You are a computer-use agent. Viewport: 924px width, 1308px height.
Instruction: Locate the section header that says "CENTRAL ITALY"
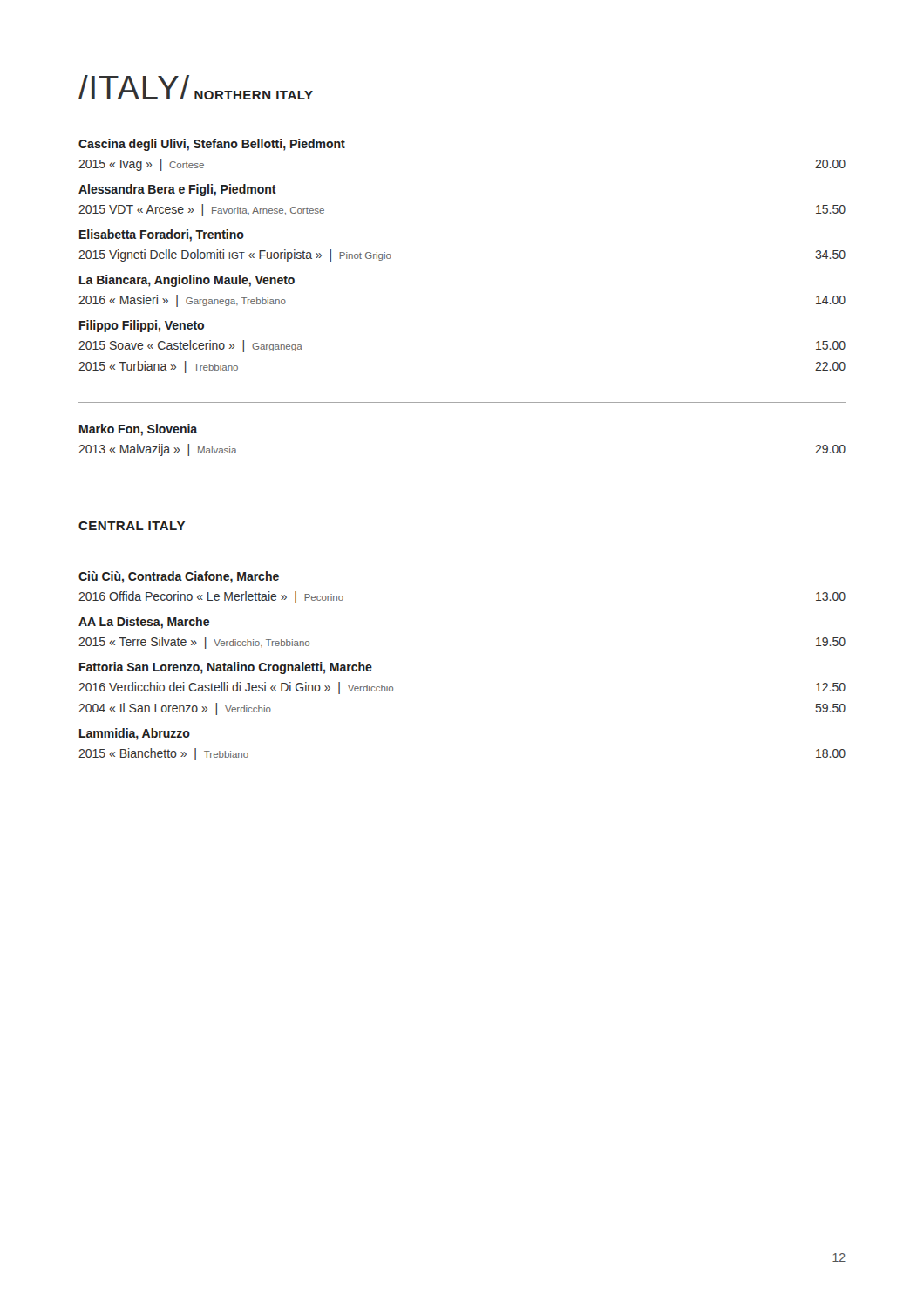132,525
